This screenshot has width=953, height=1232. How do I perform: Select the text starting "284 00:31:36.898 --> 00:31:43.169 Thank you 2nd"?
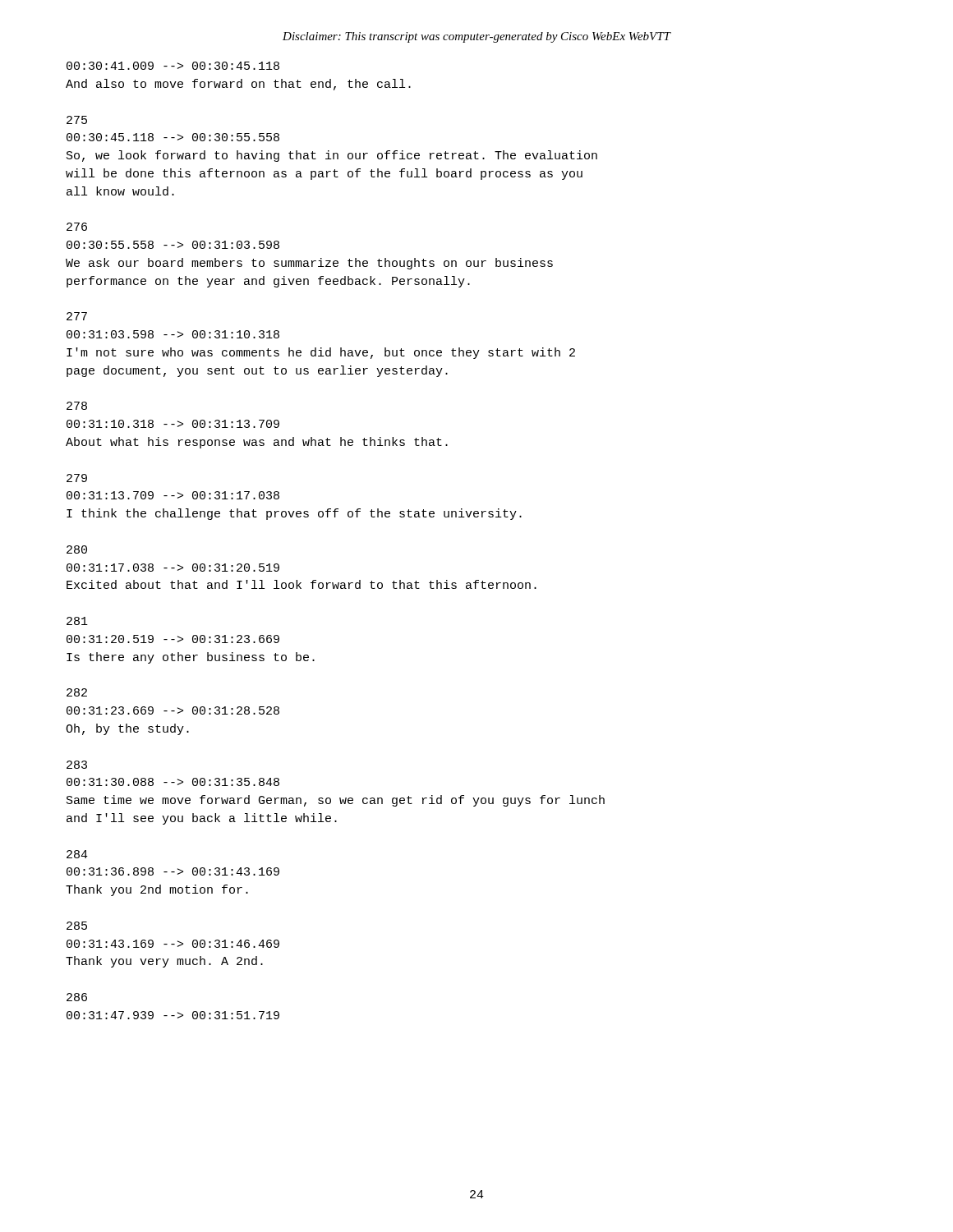(173, 873)
